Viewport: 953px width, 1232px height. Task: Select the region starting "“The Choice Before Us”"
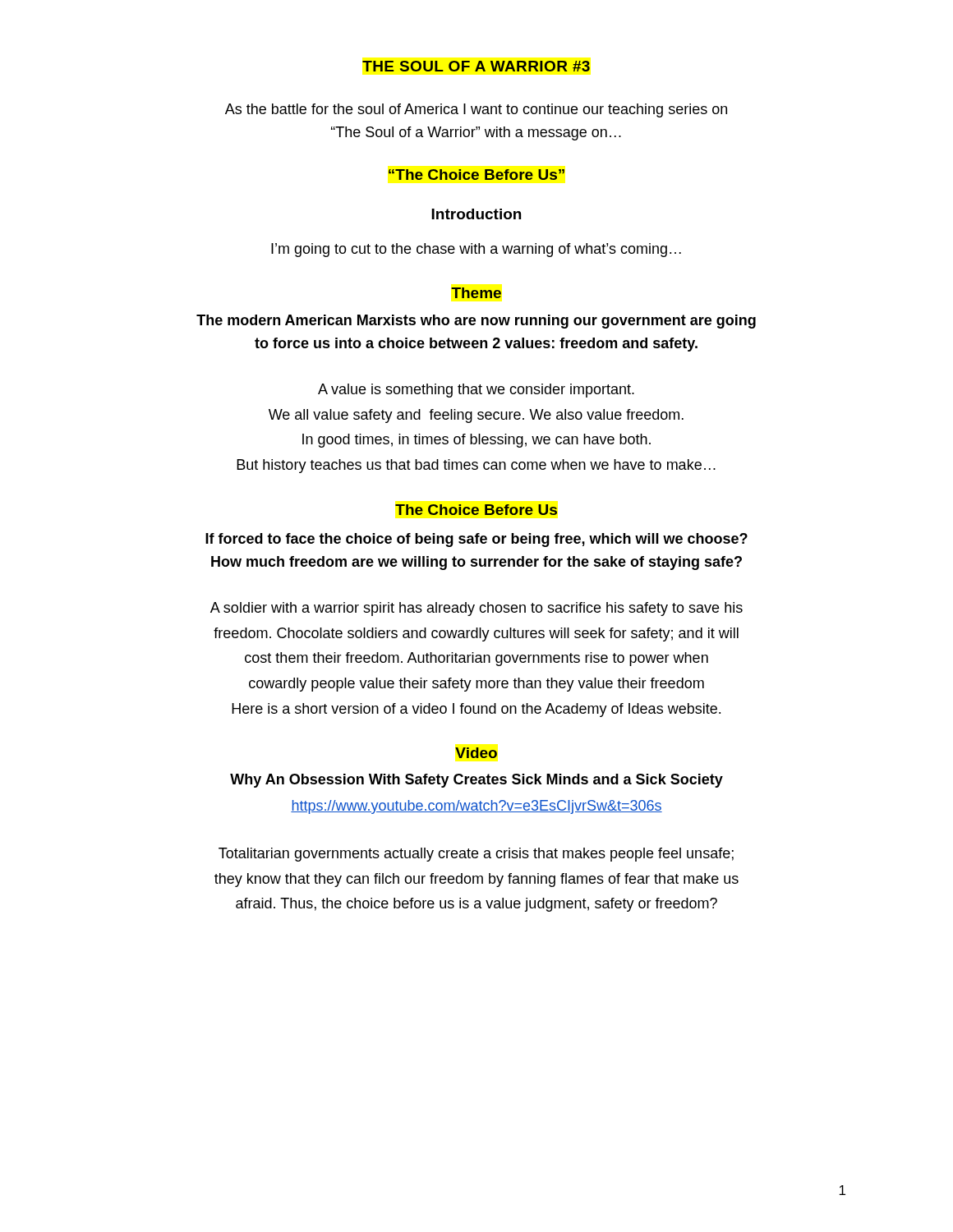coord(476,174)
